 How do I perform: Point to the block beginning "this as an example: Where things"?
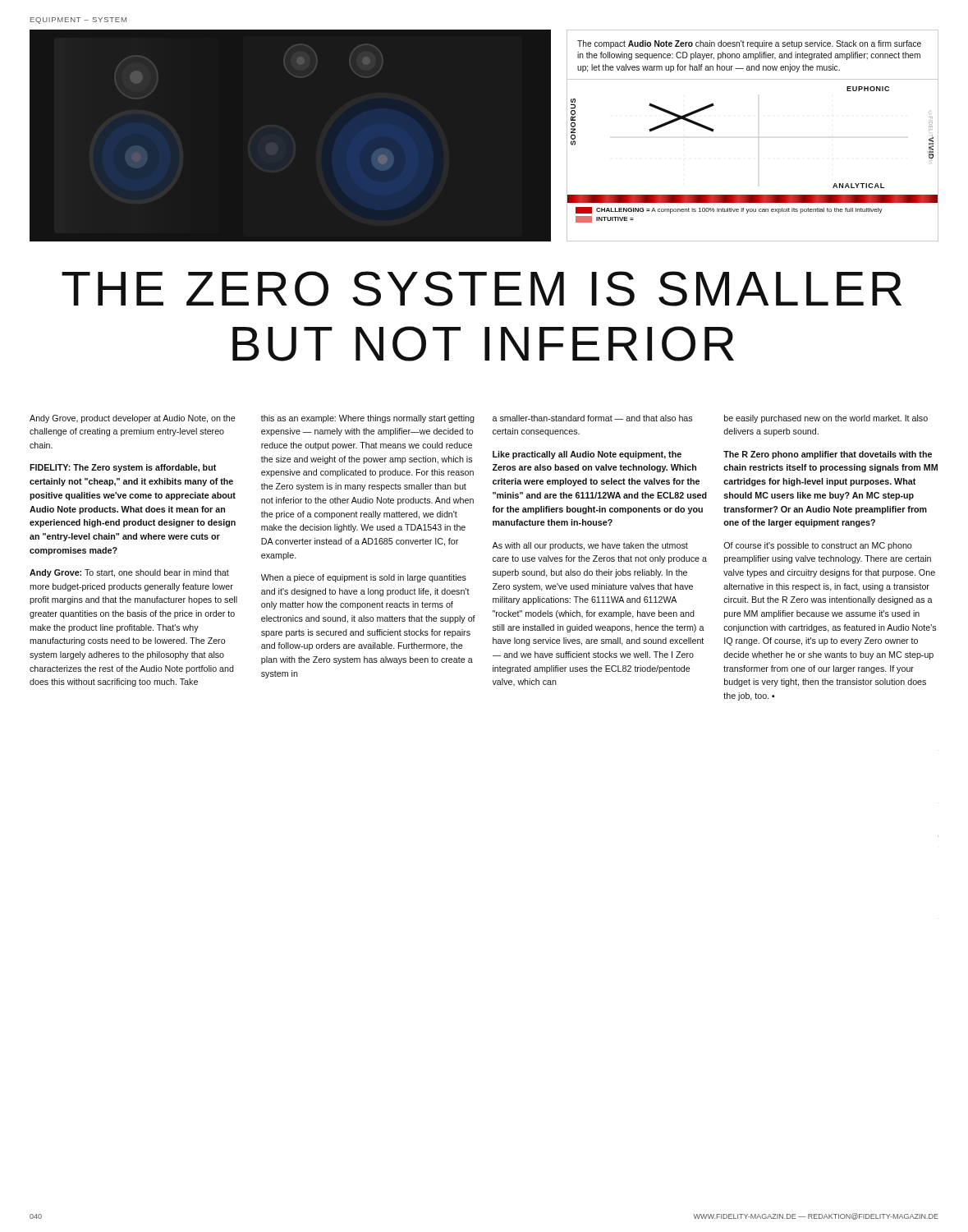tap(368, 546)
